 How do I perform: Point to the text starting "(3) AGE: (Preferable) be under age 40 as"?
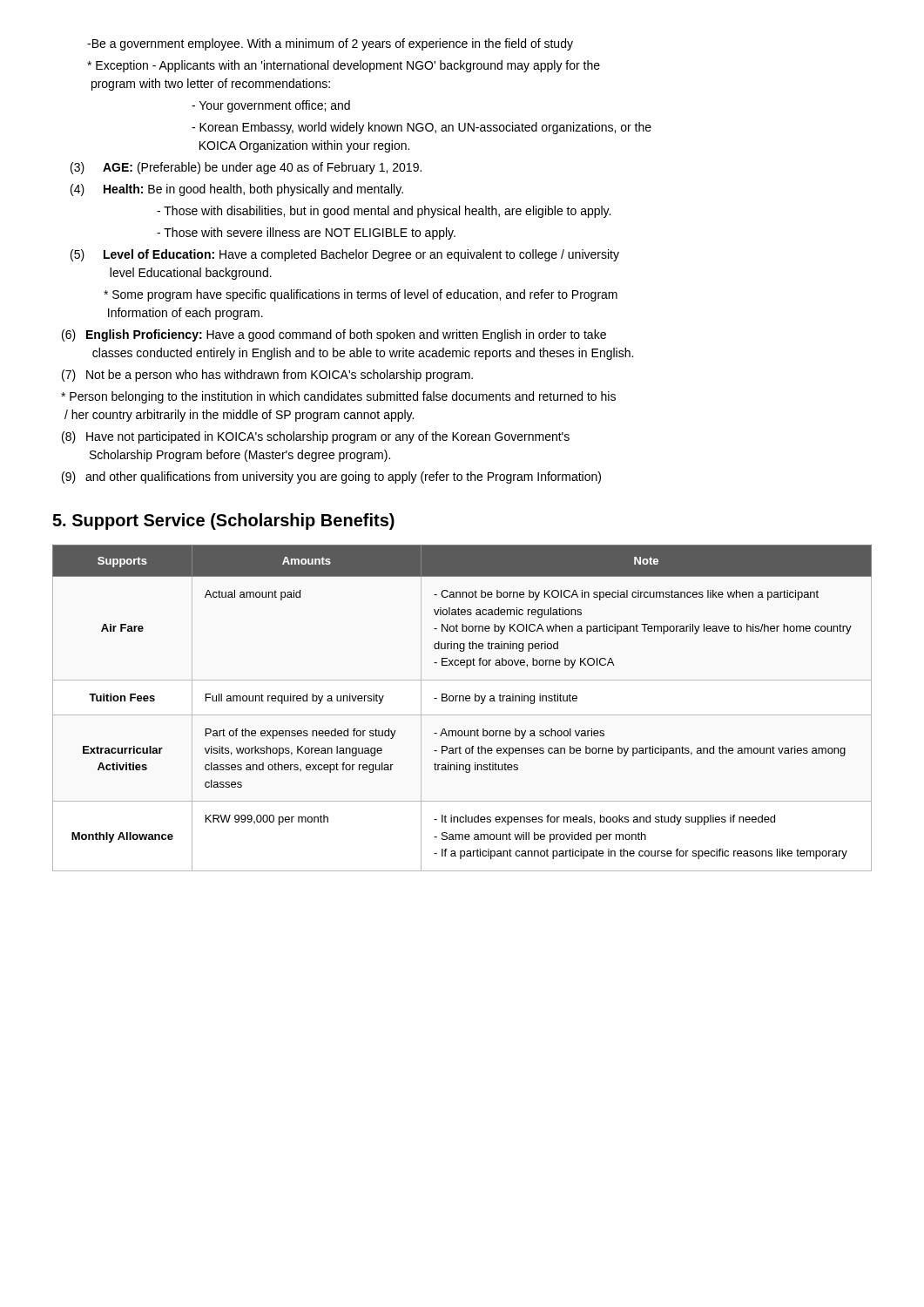pos(246,168)
